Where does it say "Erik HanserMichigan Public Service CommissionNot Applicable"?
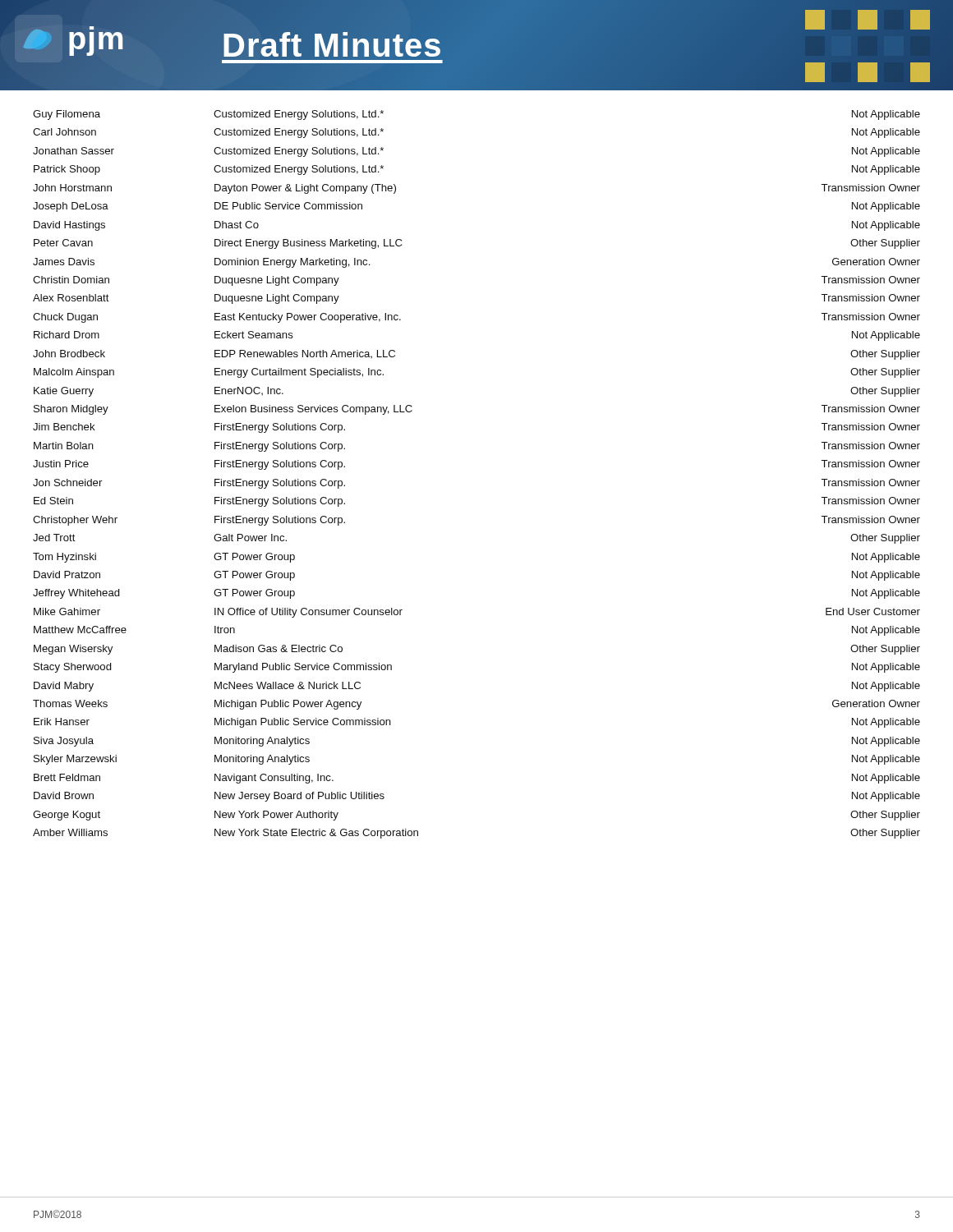The image size is (953, 1232). click(x=58, y=722)
